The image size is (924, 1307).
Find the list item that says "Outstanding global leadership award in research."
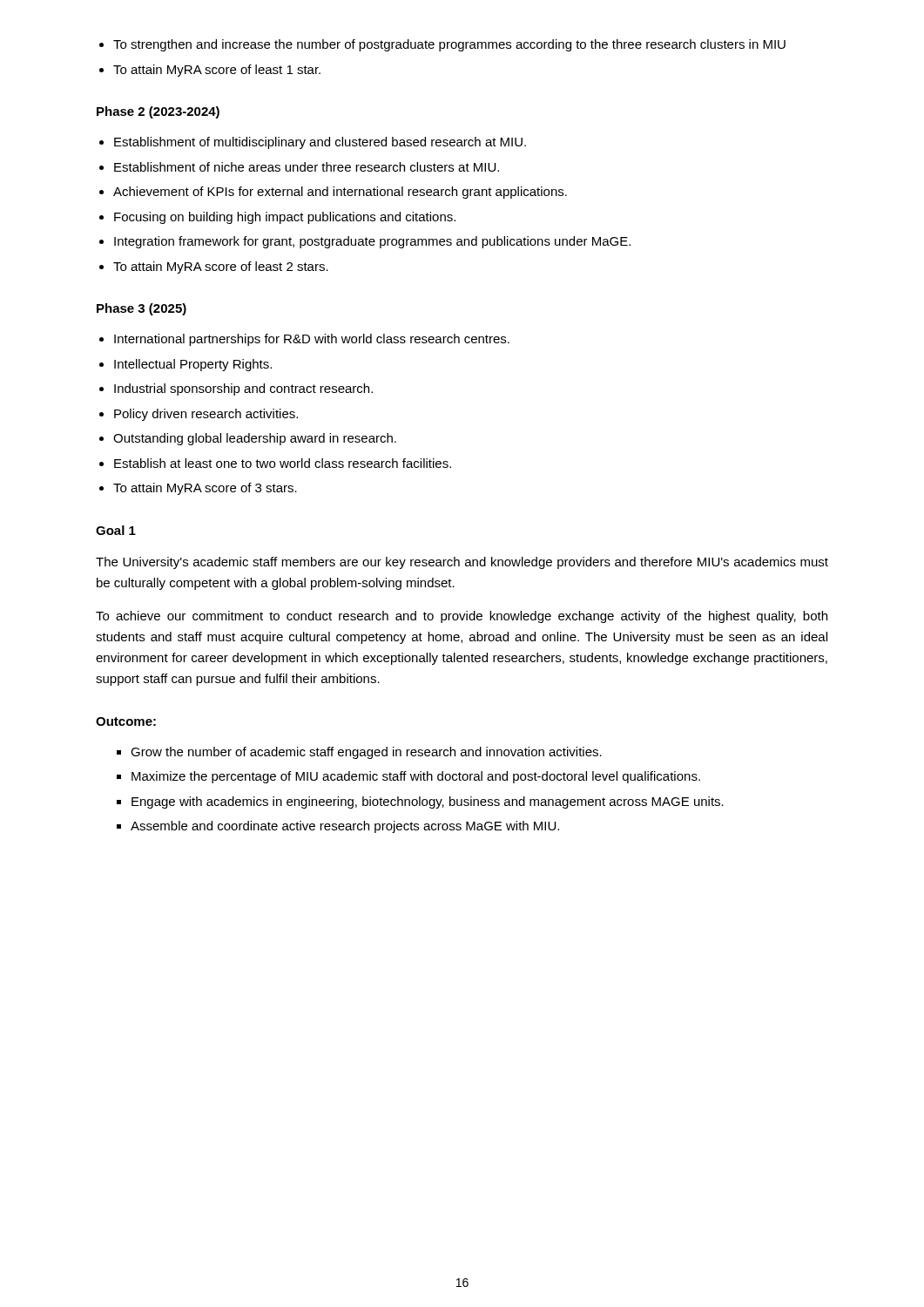[255, 439]
